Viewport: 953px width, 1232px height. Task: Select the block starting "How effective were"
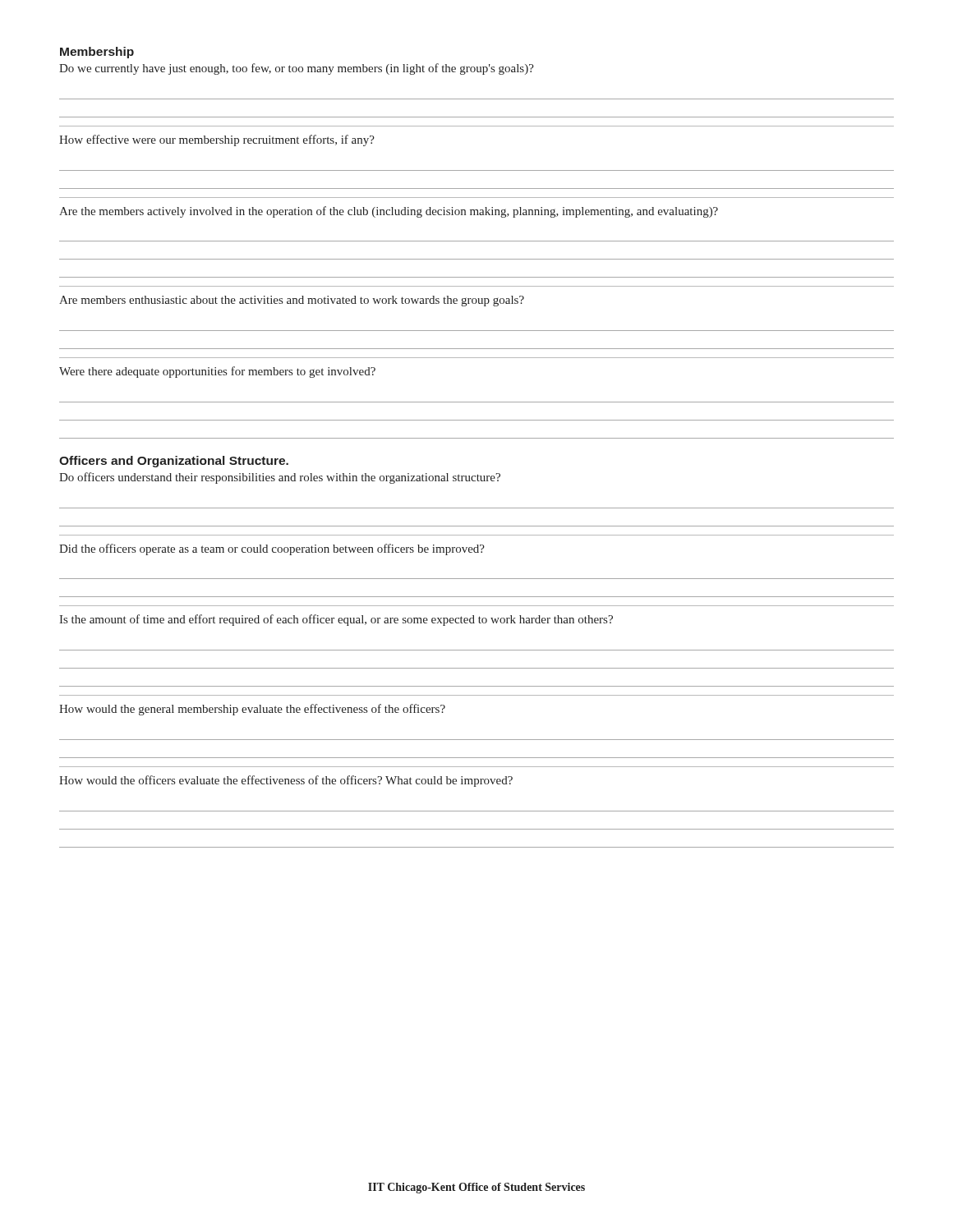pos(476,160)
